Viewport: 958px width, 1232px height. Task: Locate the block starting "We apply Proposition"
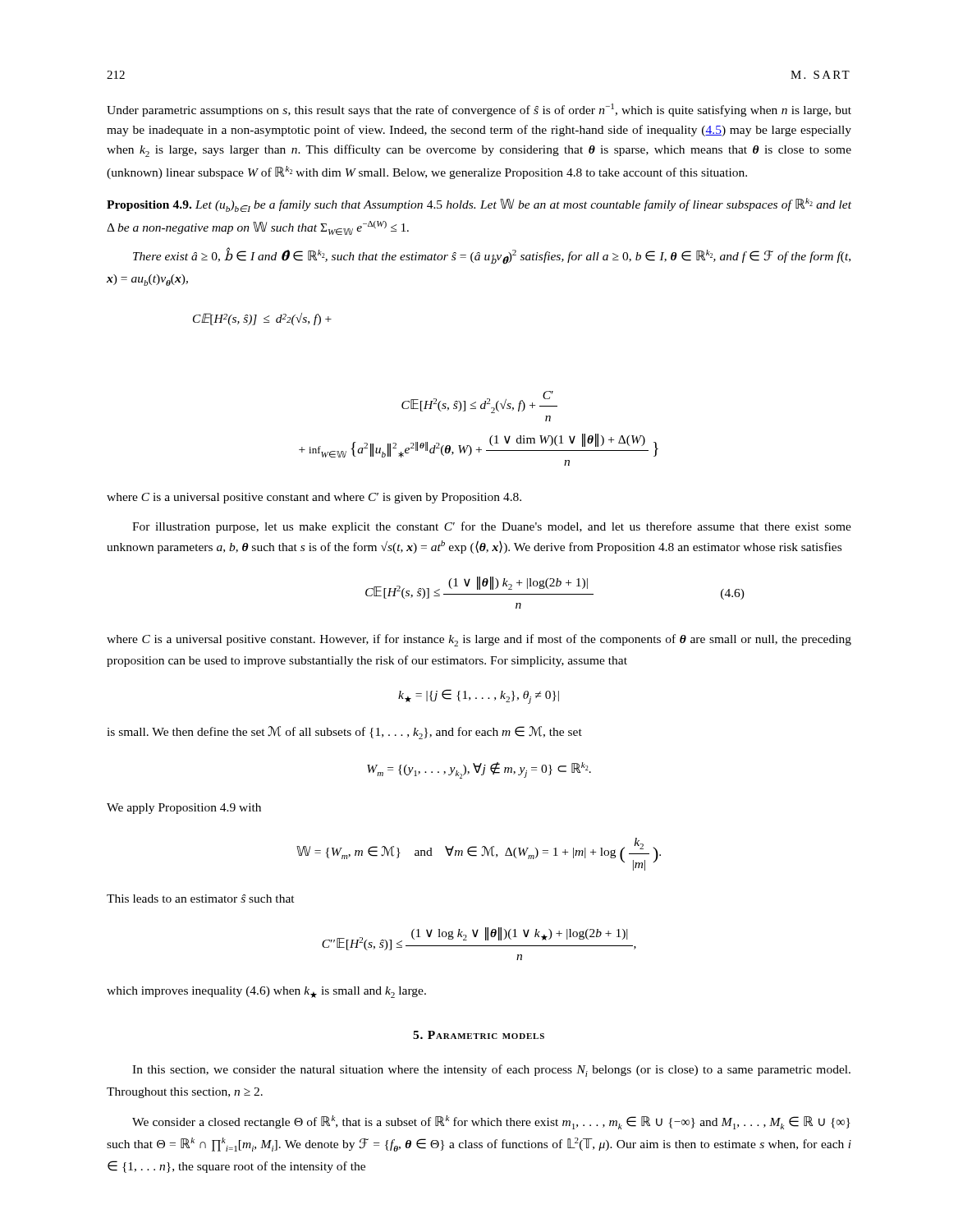pyautogui.click(x=184, y=809)
